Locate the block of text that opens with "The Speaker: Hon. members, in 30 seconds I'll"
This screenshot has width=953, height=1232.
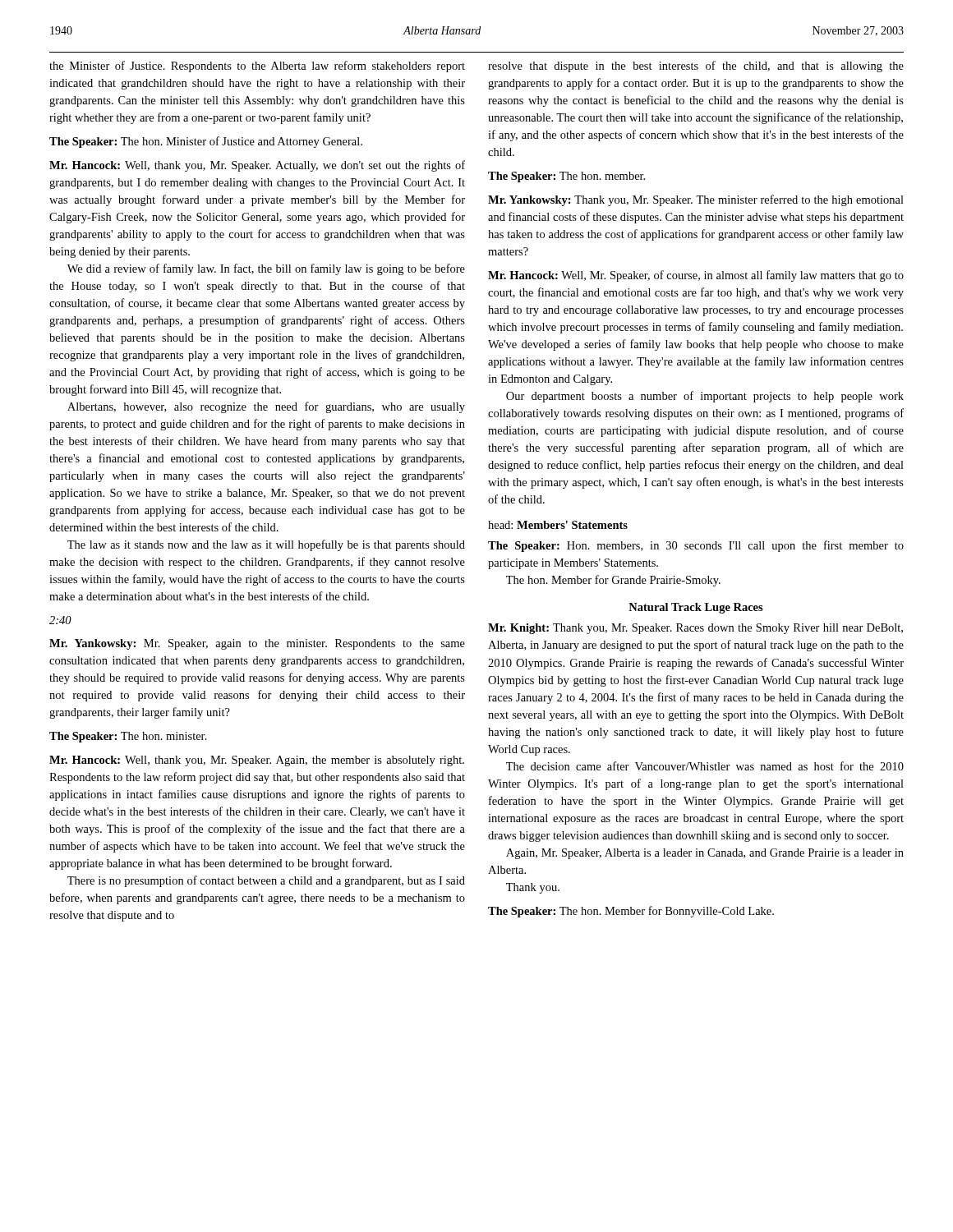coord(696,546)
